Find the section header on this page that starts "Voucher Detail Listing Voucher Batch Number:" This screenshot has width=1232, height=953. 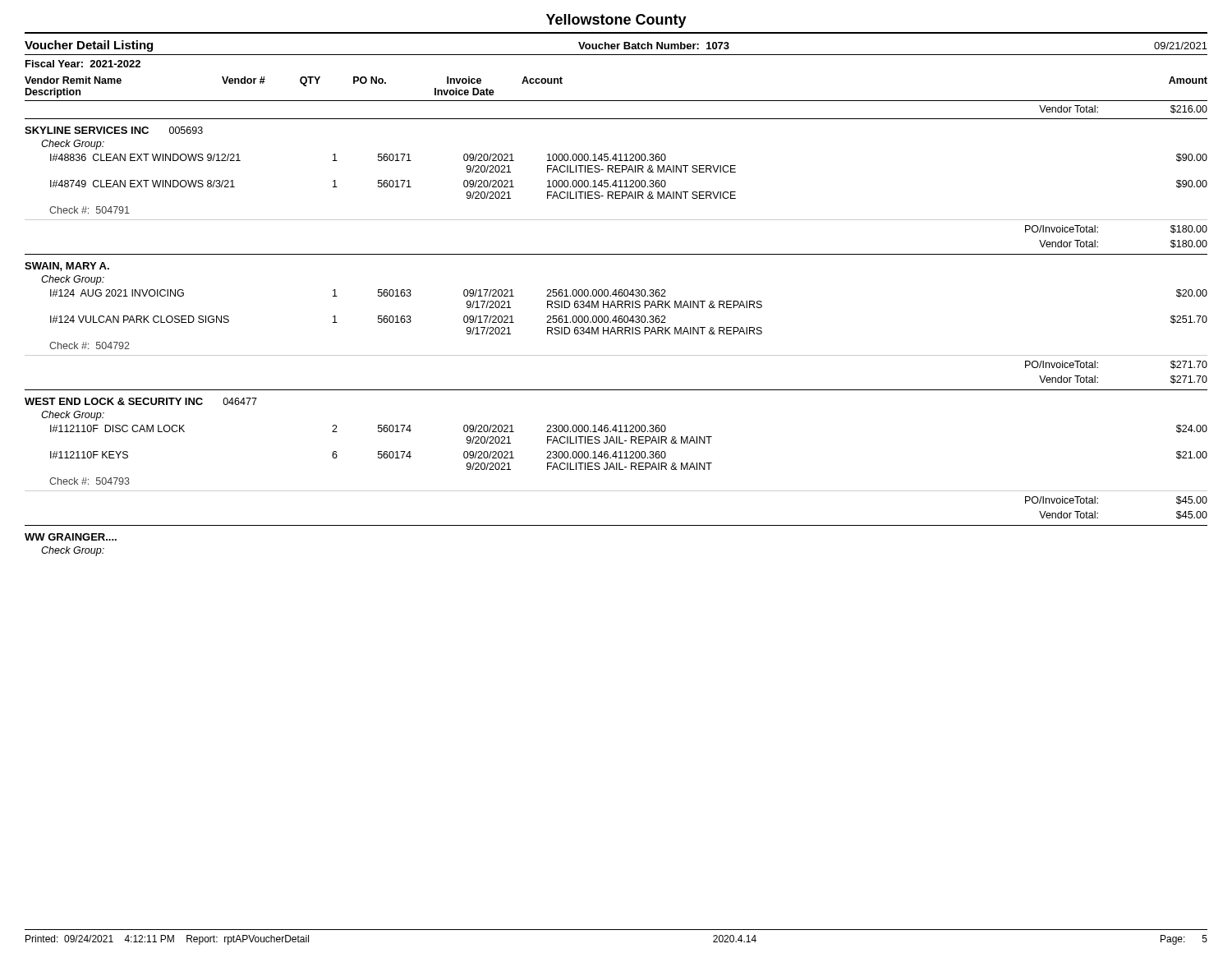616,45
